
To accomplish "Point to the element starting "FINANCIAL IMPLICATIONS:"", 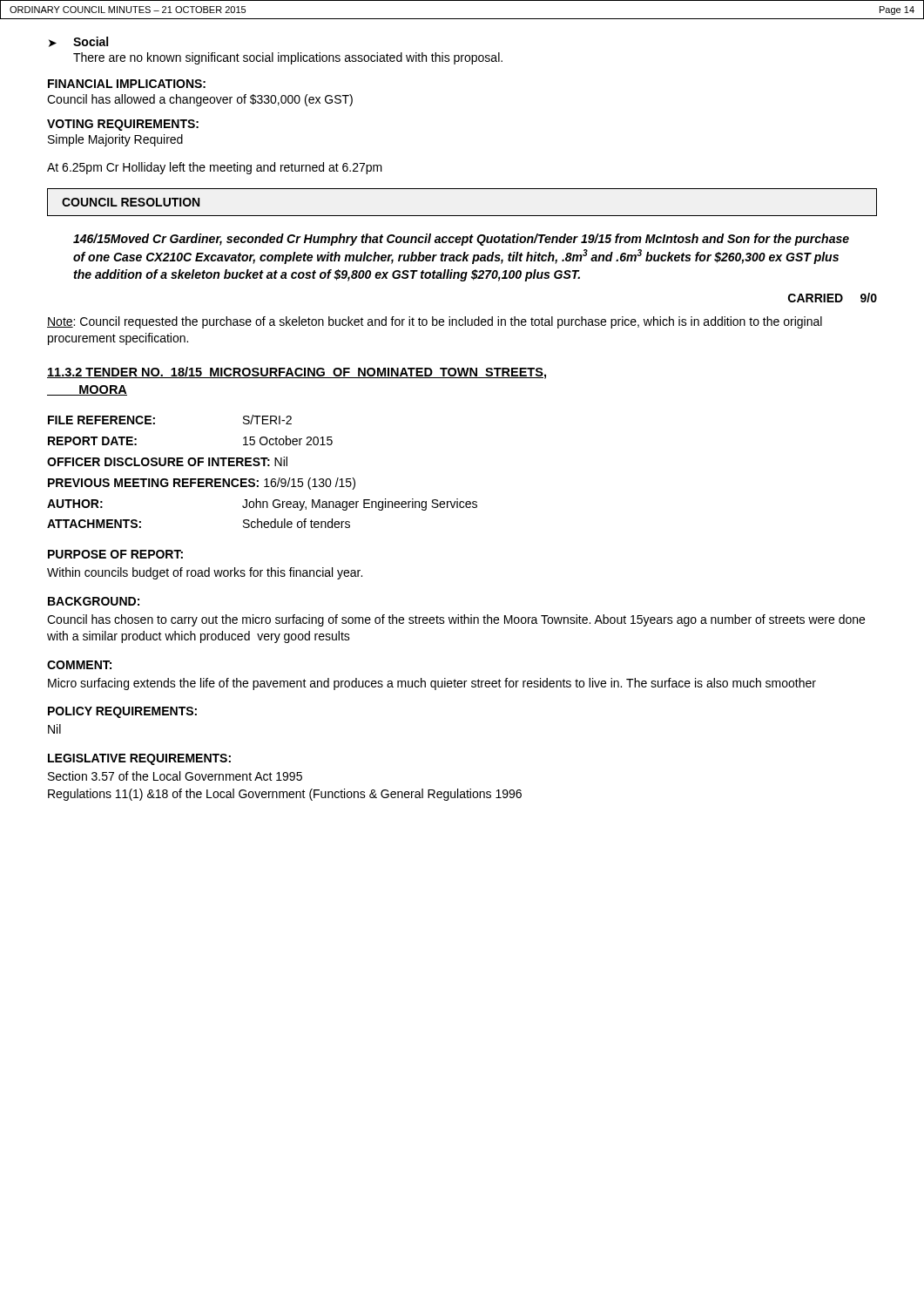I will click(x=127, y=84).
